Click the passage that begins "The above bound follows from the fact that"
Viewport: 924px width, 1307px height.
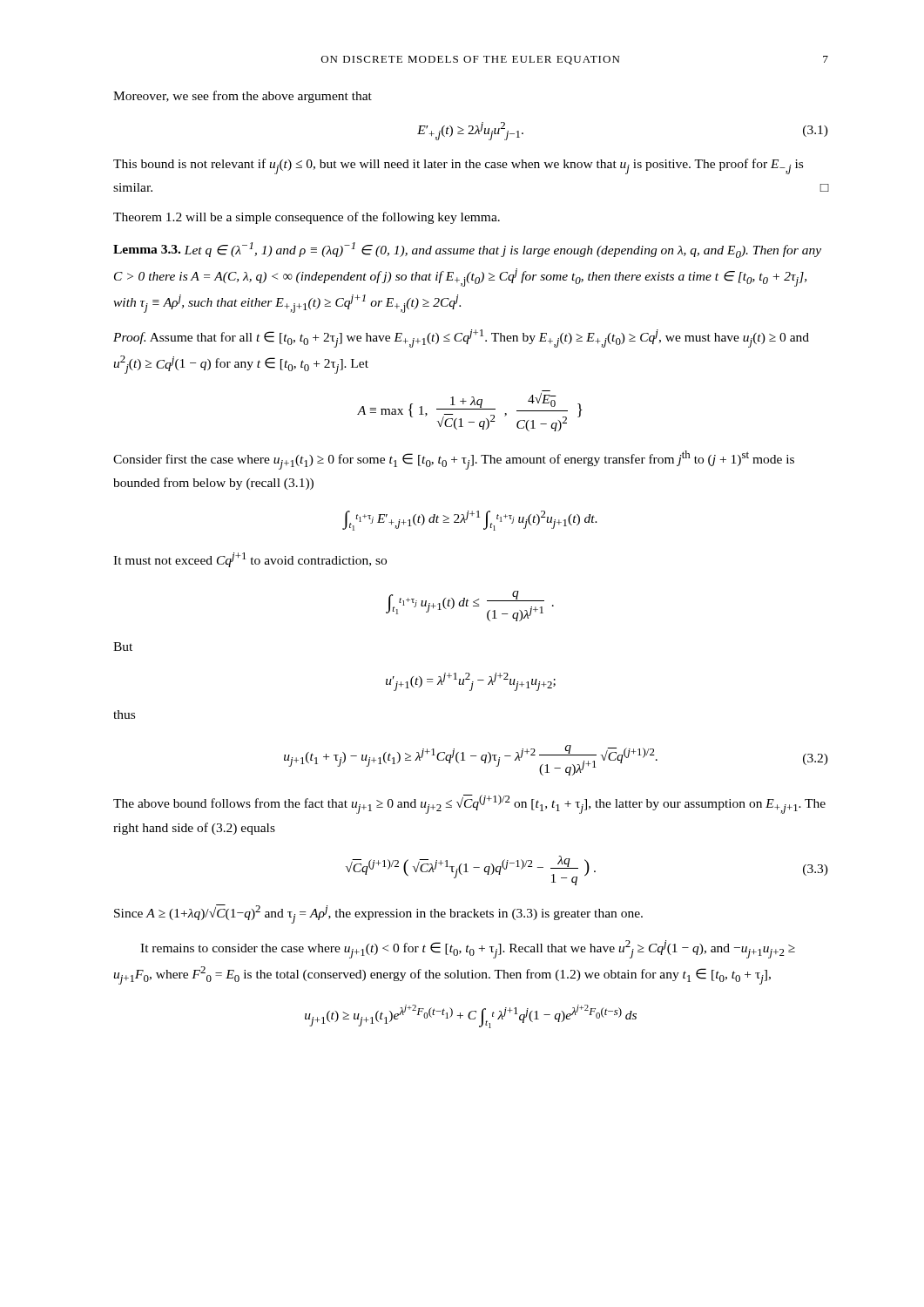[469, 813]
